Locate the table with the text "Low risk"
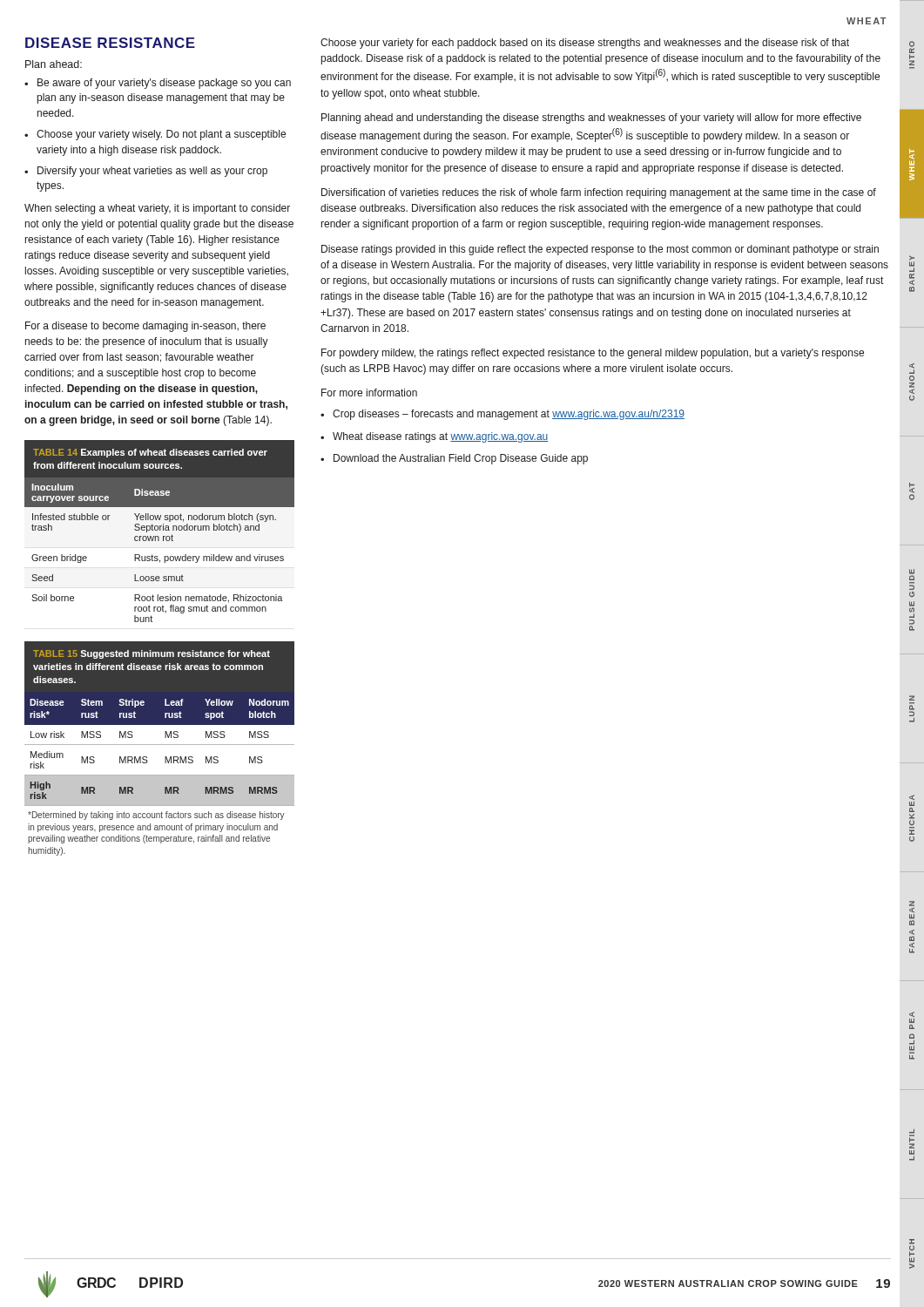The height and width of the screenshot is (1307, 924). [x=159, y=723]
